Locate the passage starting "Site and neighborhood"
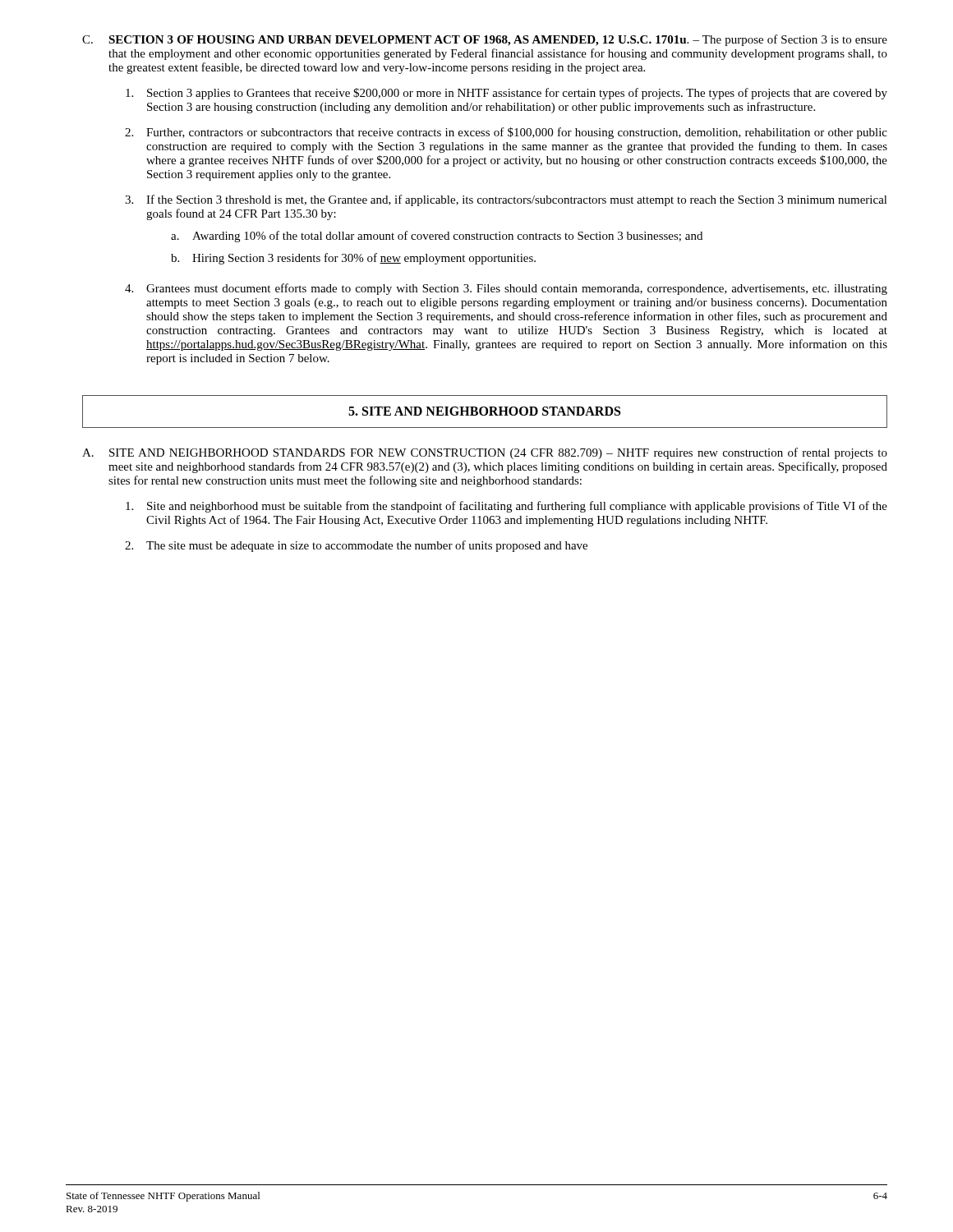The image size is (953, 1232). 506,513
